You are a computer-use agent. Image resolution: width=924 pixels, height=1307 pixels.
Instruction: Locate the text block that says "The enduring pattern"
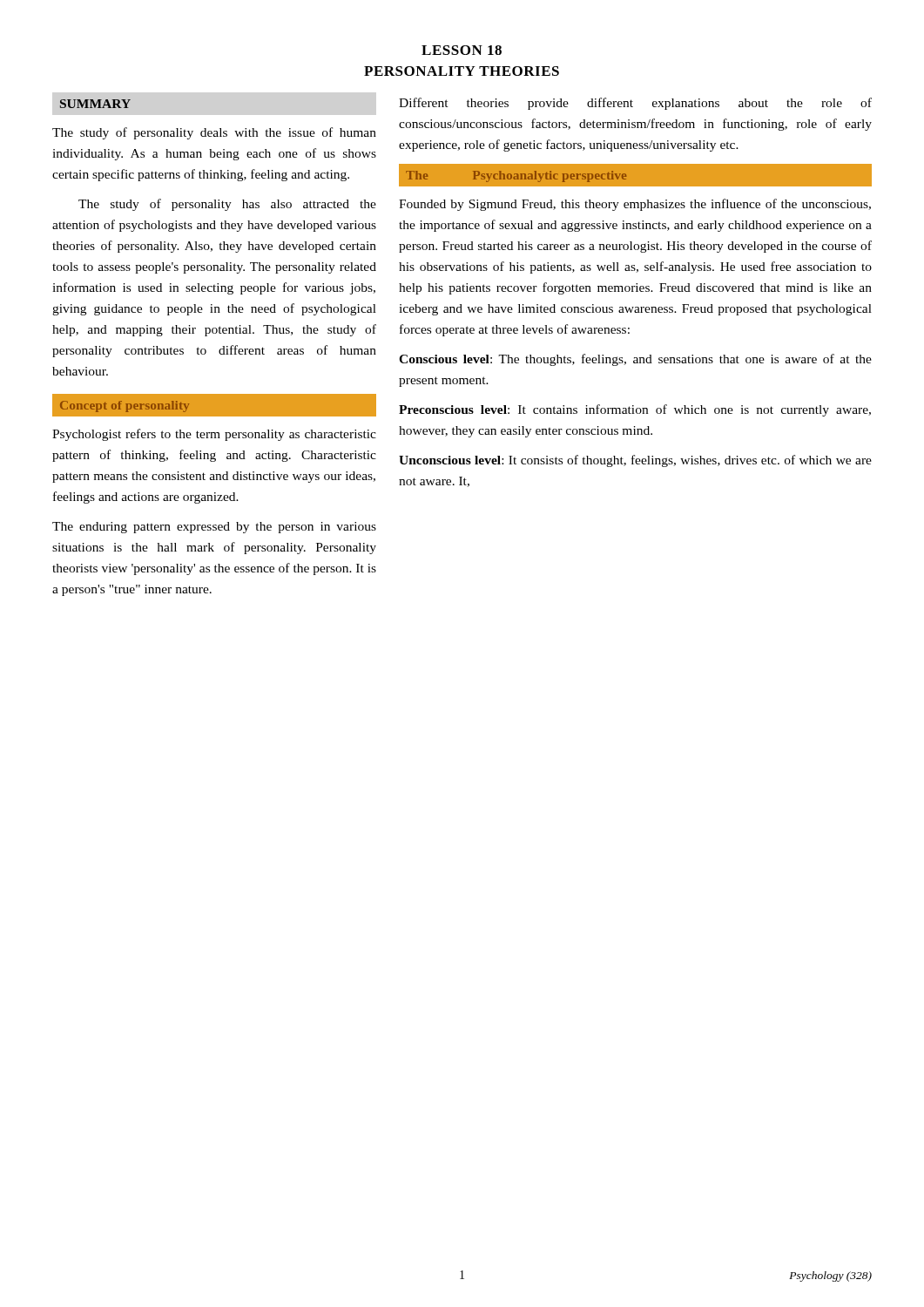click(214, 558)
